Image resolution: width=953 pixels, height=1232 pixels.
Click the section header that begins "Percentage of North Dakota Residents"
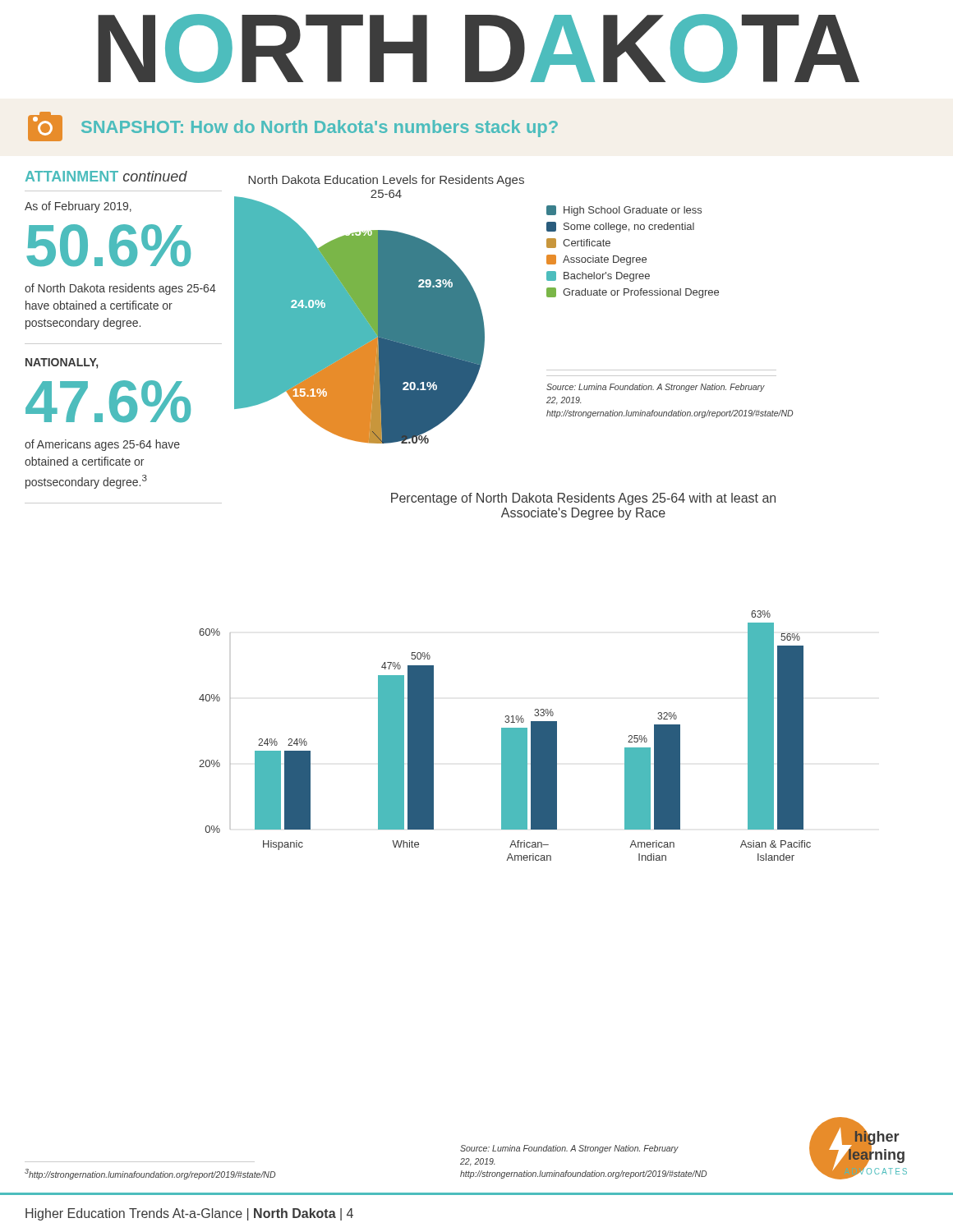pos(583,506)
